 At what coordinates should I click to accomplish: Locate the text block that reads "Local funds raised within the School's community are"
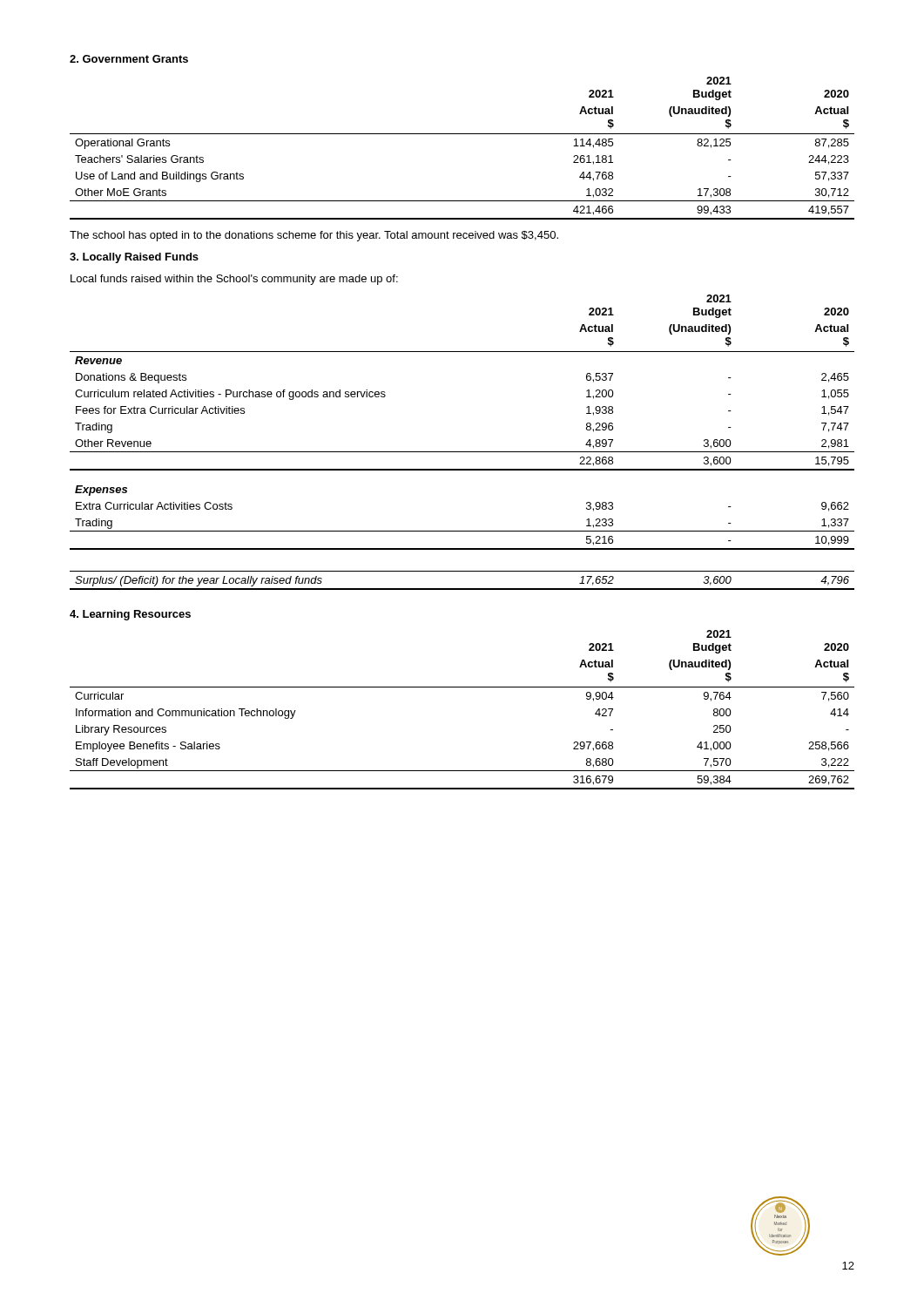234,278
